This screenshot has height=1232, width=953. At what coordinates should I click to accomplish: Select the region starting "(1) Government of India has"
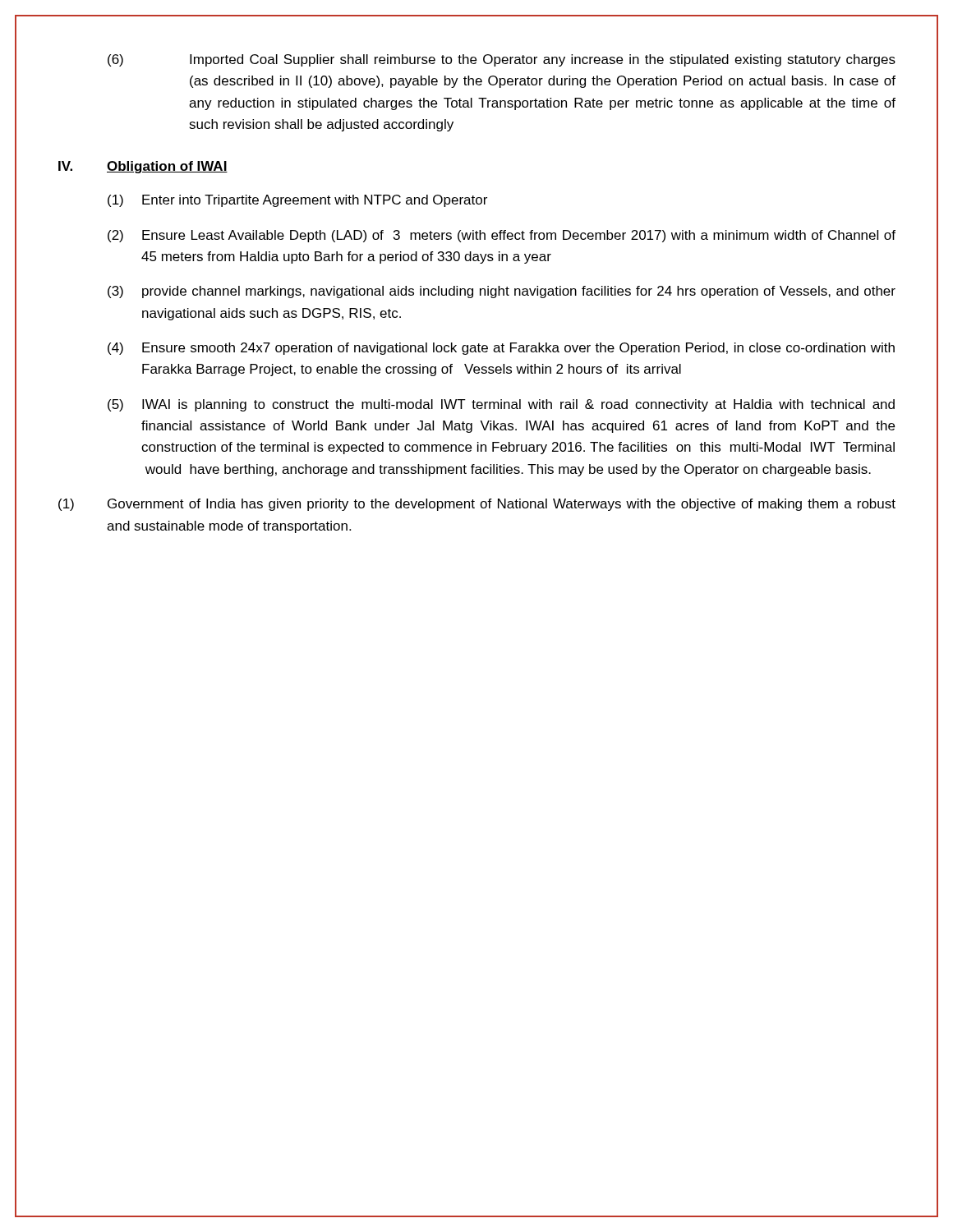point(476,515)
